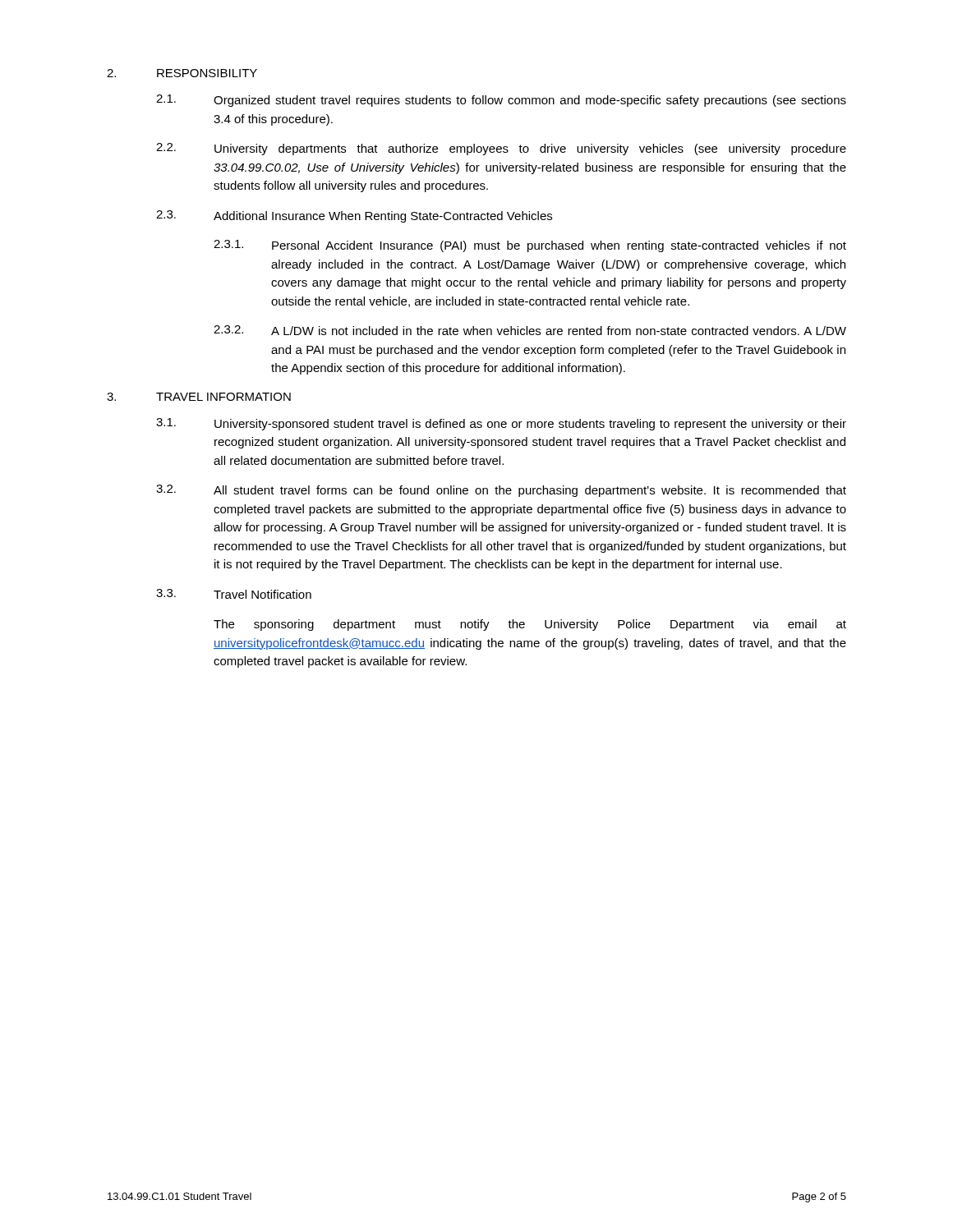Find the list item that reads "2.1. Organized student"
The width and height of the screenshot is (953, 1232).
[x=501, y=110]
